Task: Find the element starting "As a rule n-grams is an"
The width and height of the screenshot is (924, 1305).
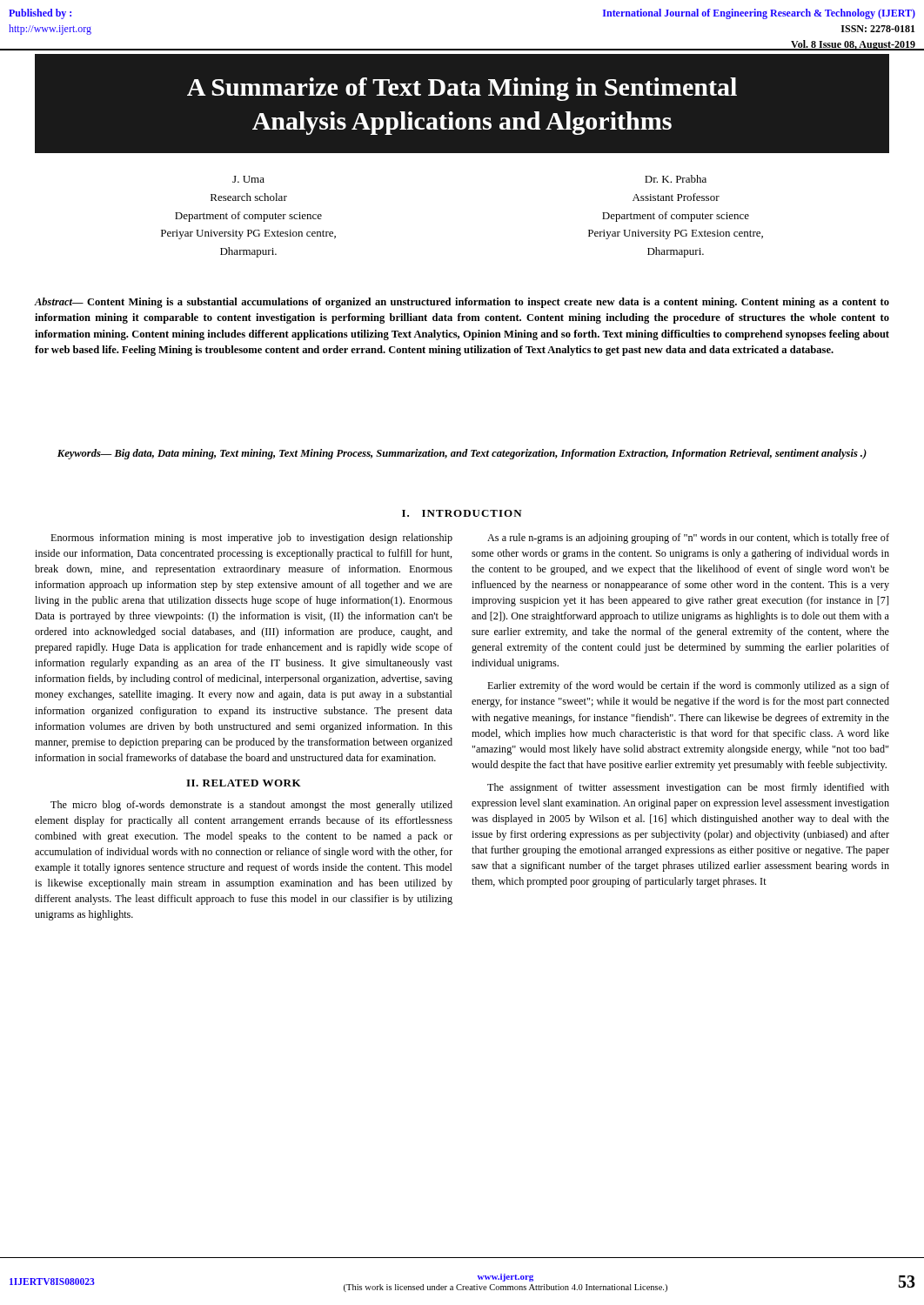Action: click(x=680, y=600)
